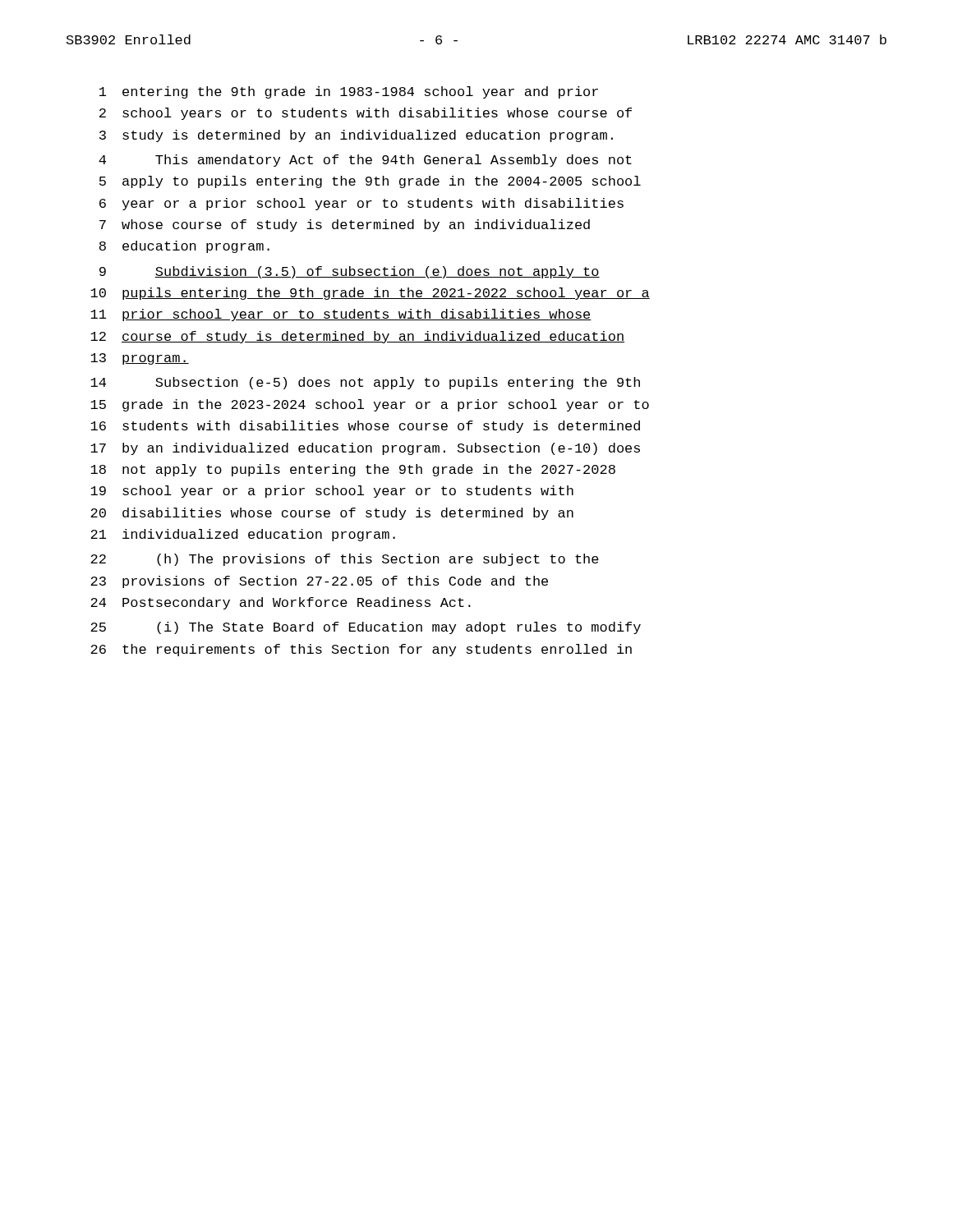953x1232 pixels.
Task: Point to the block starting "4 This amendatory Act"
Action: coord(476,161)
